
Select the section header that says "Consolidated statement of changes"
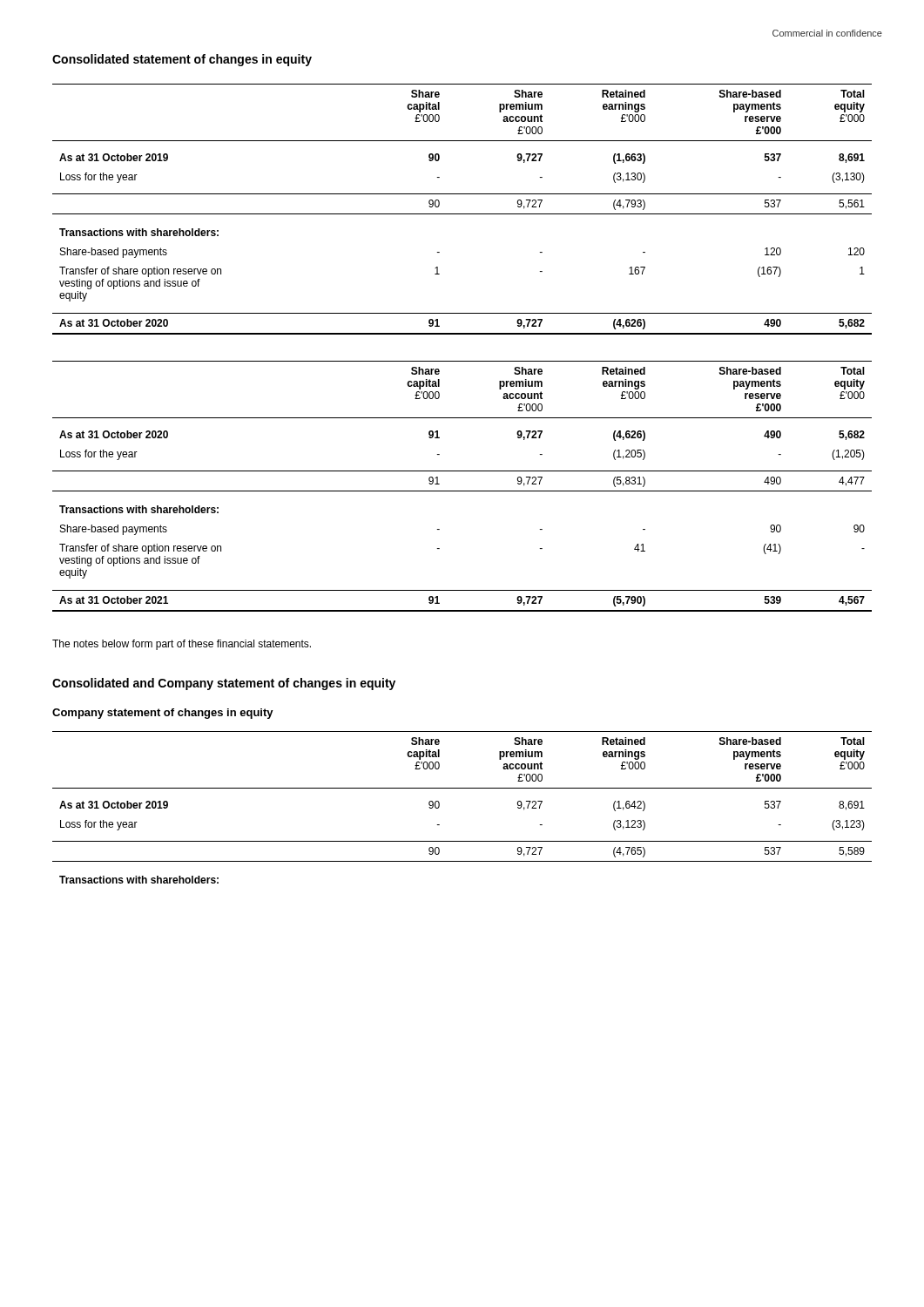click(x=182, y=59)
